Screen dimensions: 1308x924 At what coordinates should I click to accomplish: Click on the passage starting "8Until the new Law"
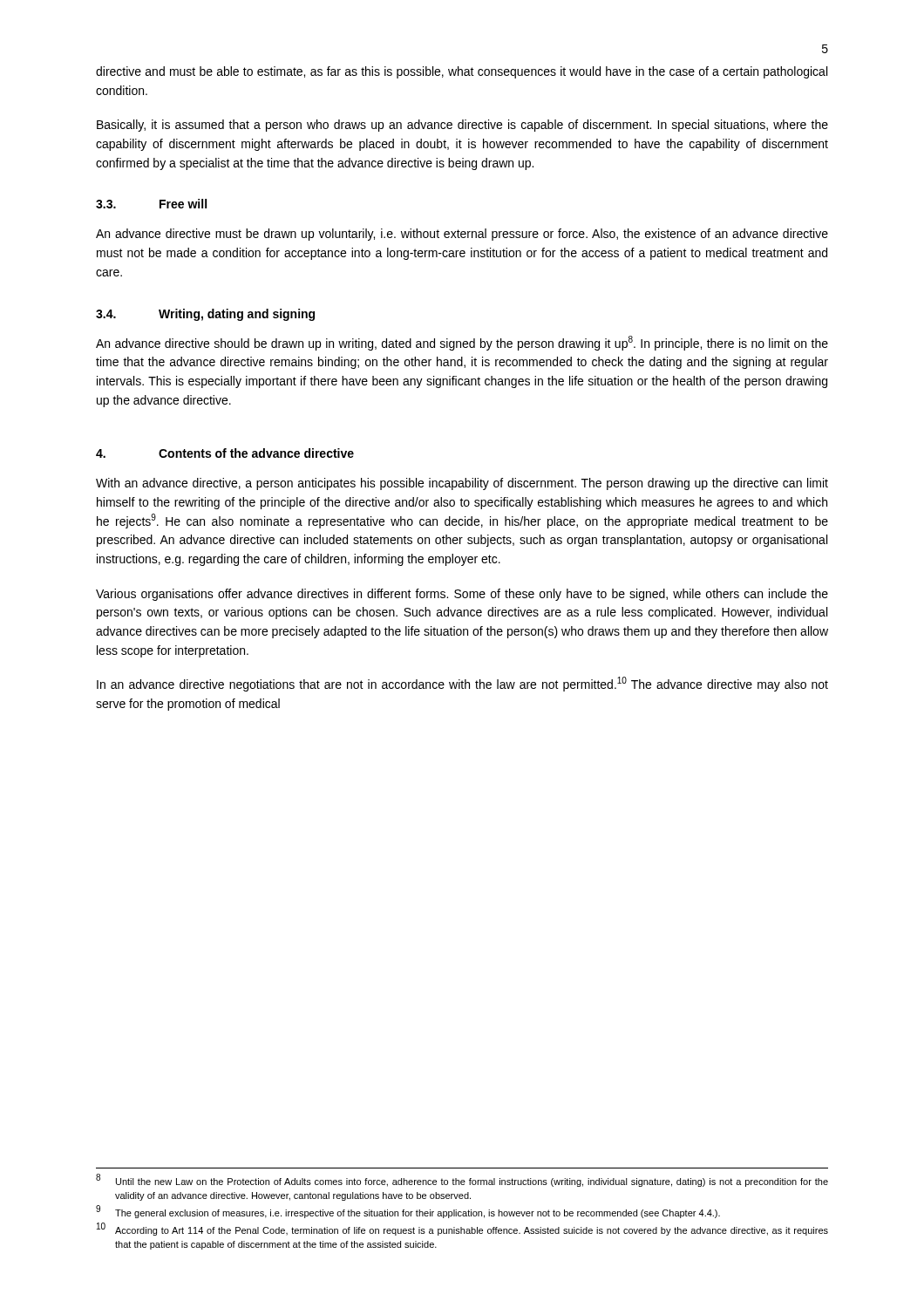tap(462, 1213)
